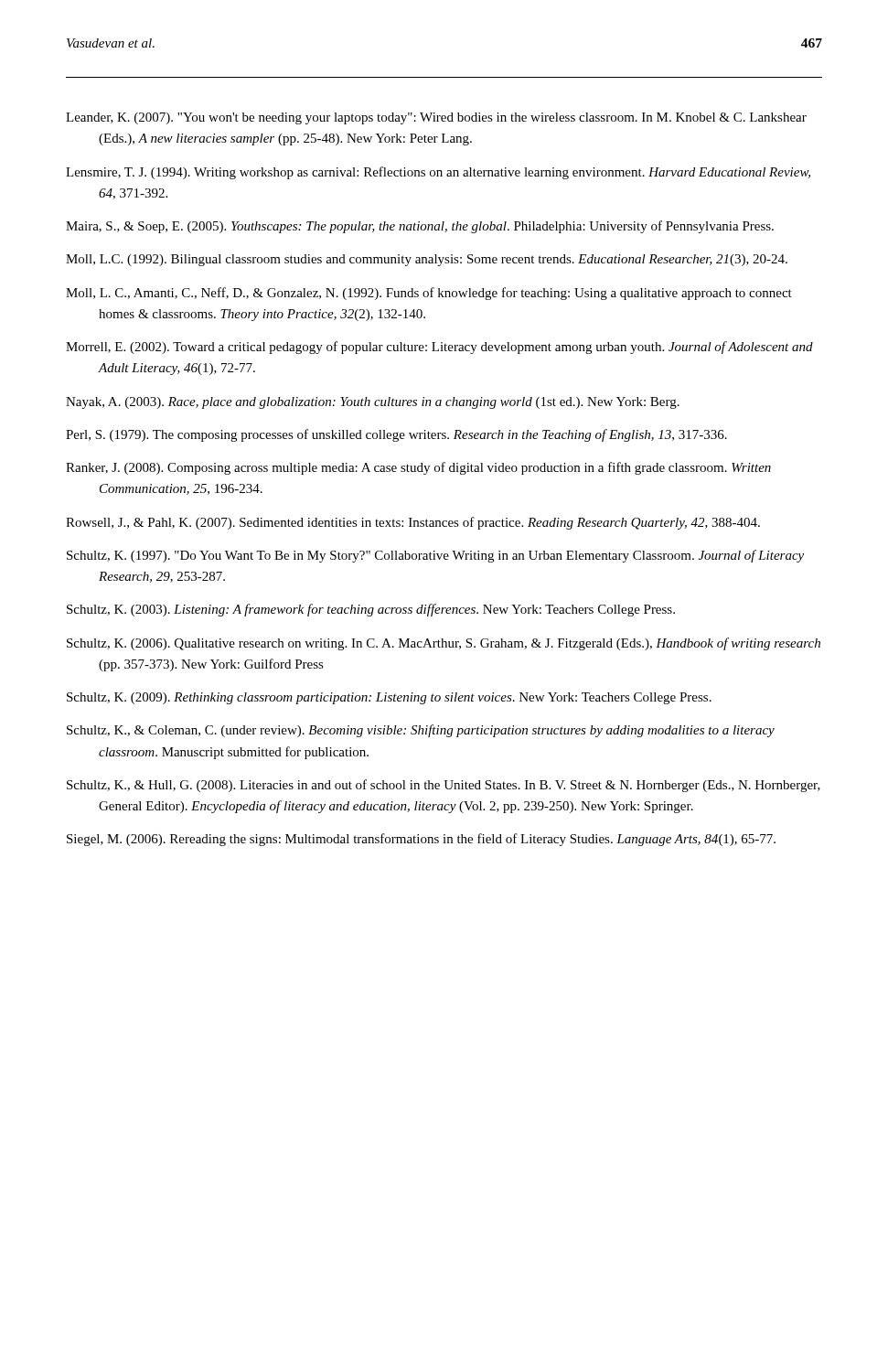The height and width of the screenshot is (1372, 888).
Task: Find the list item that reads "Moll, L. C., Amanti,"
Action: [x=429, y=303]
